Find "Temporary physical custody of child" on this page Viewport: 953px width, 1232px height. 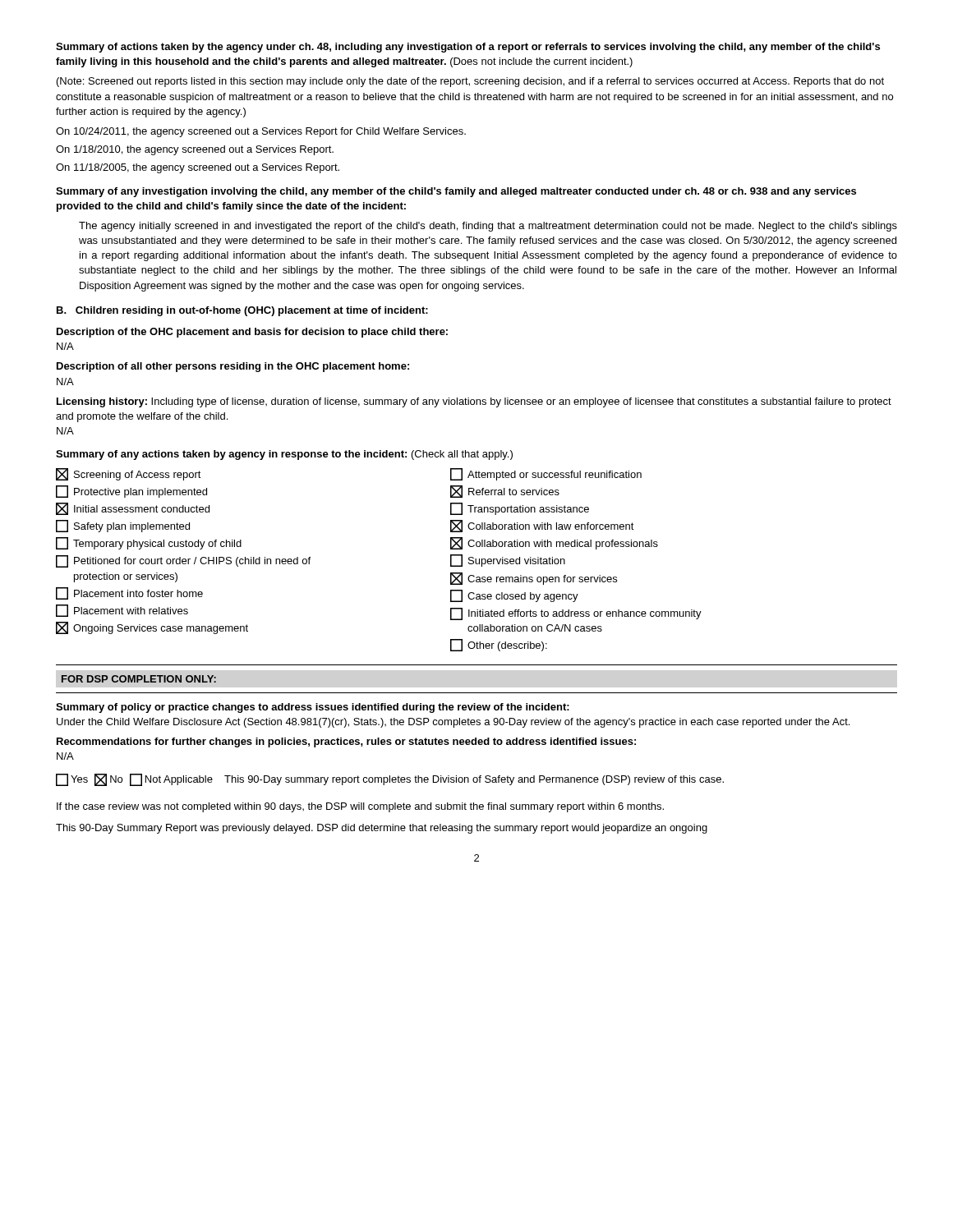[149, 543]
